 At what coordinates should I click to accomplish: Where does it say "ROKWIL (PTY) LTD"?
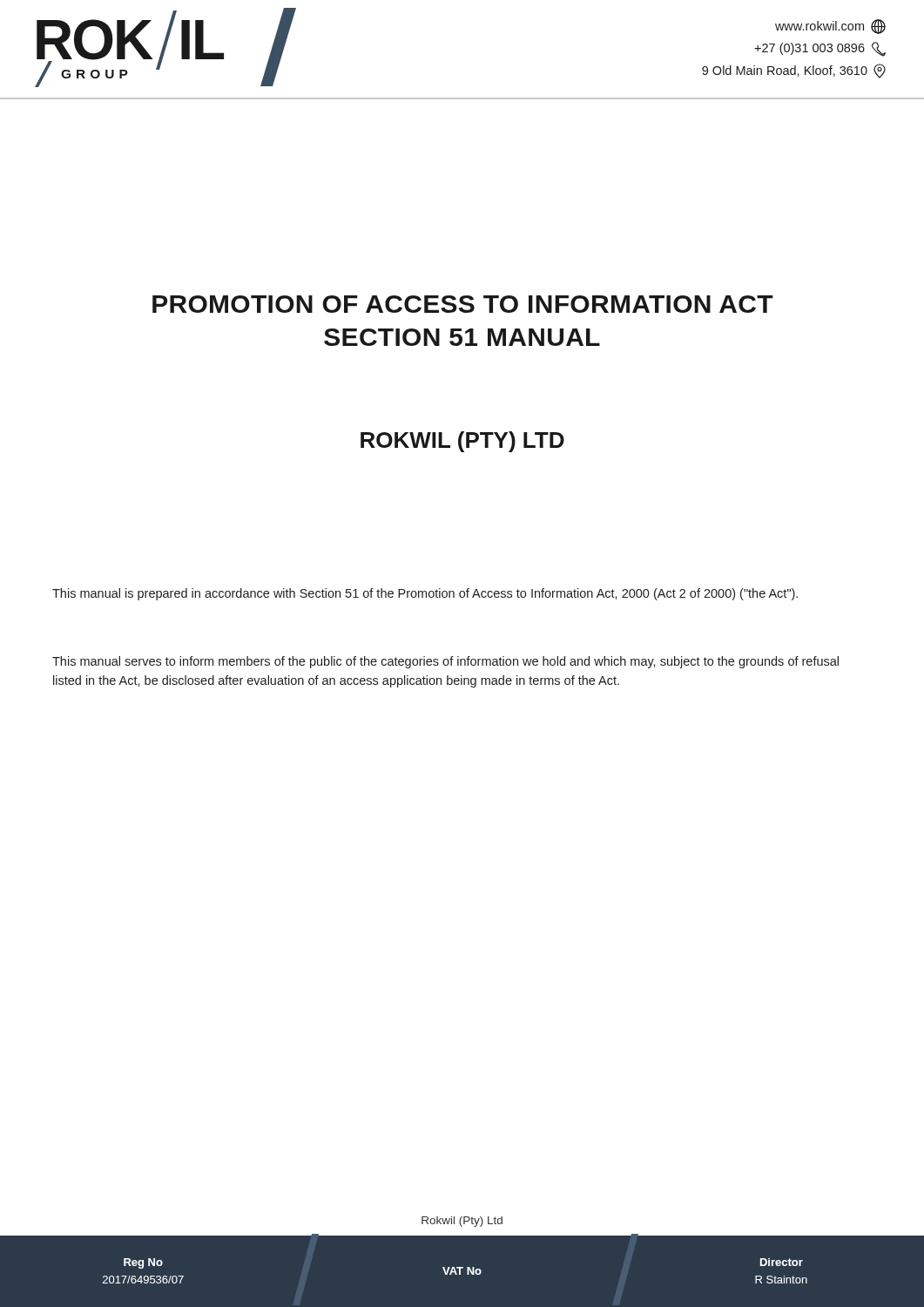462,440
